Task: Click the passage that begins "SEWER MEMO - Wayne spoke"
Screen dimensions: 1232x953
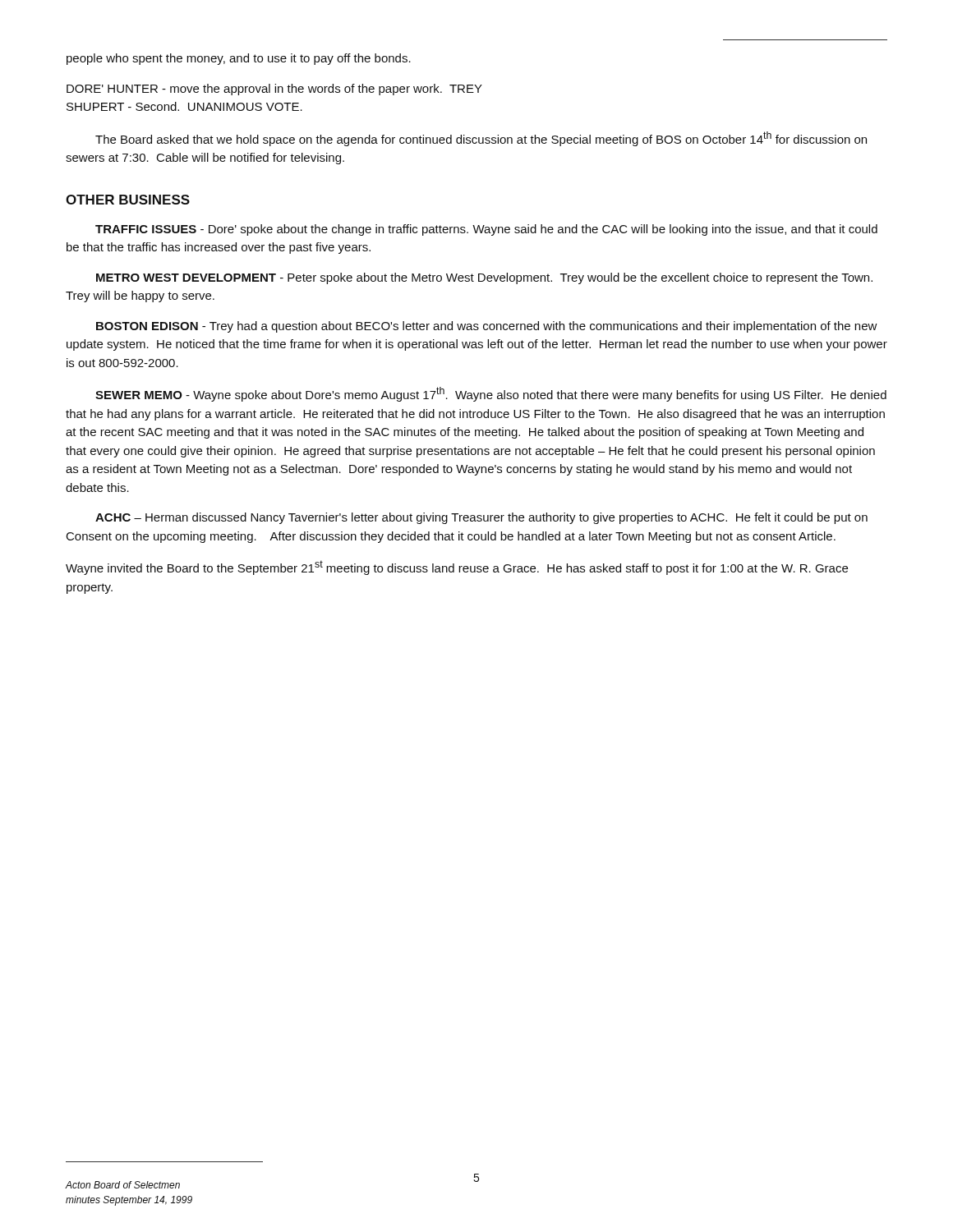Action: coord(476,440)
